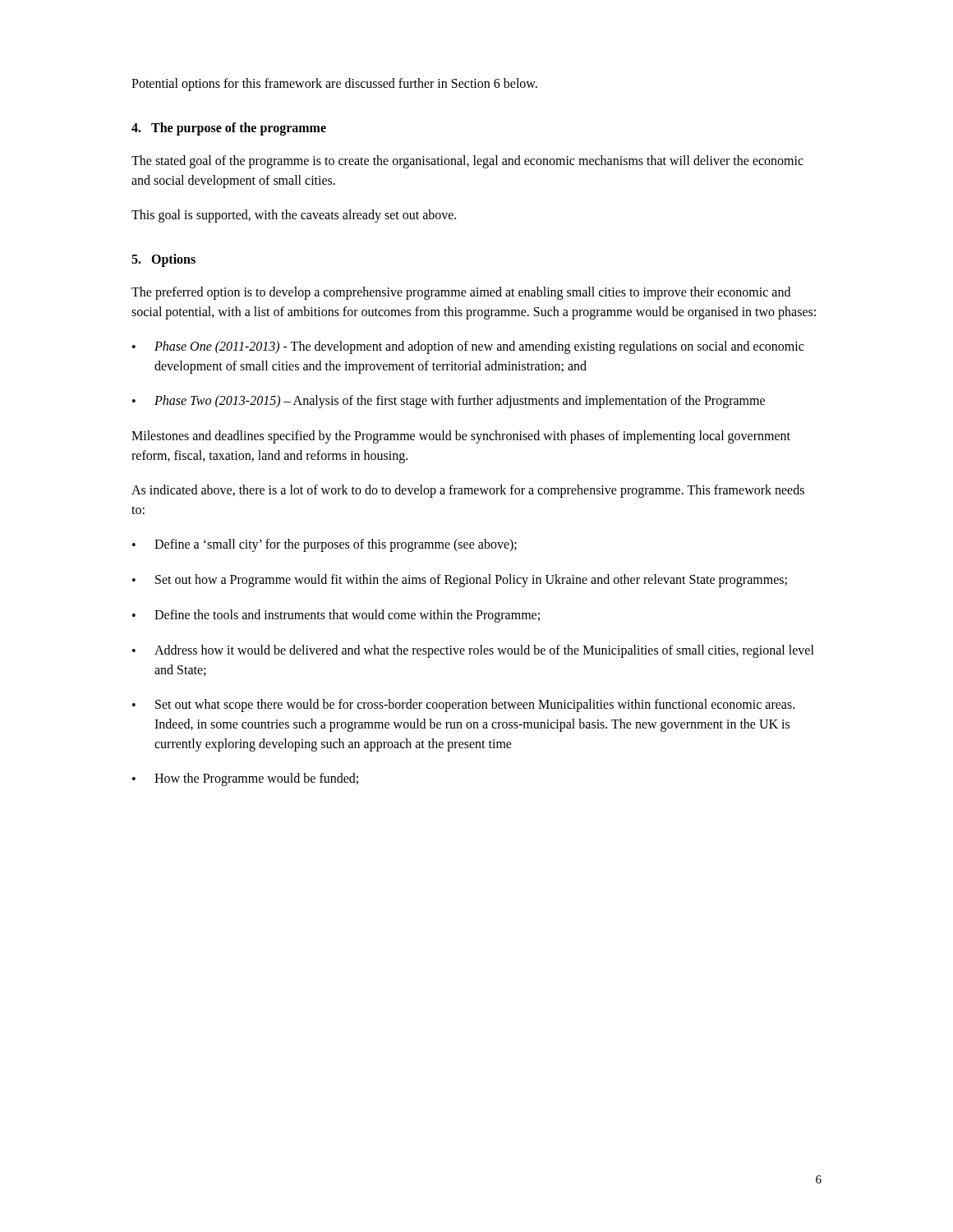
Task: Find the element starting "• Define the tools and"
Action: (476, 616)
